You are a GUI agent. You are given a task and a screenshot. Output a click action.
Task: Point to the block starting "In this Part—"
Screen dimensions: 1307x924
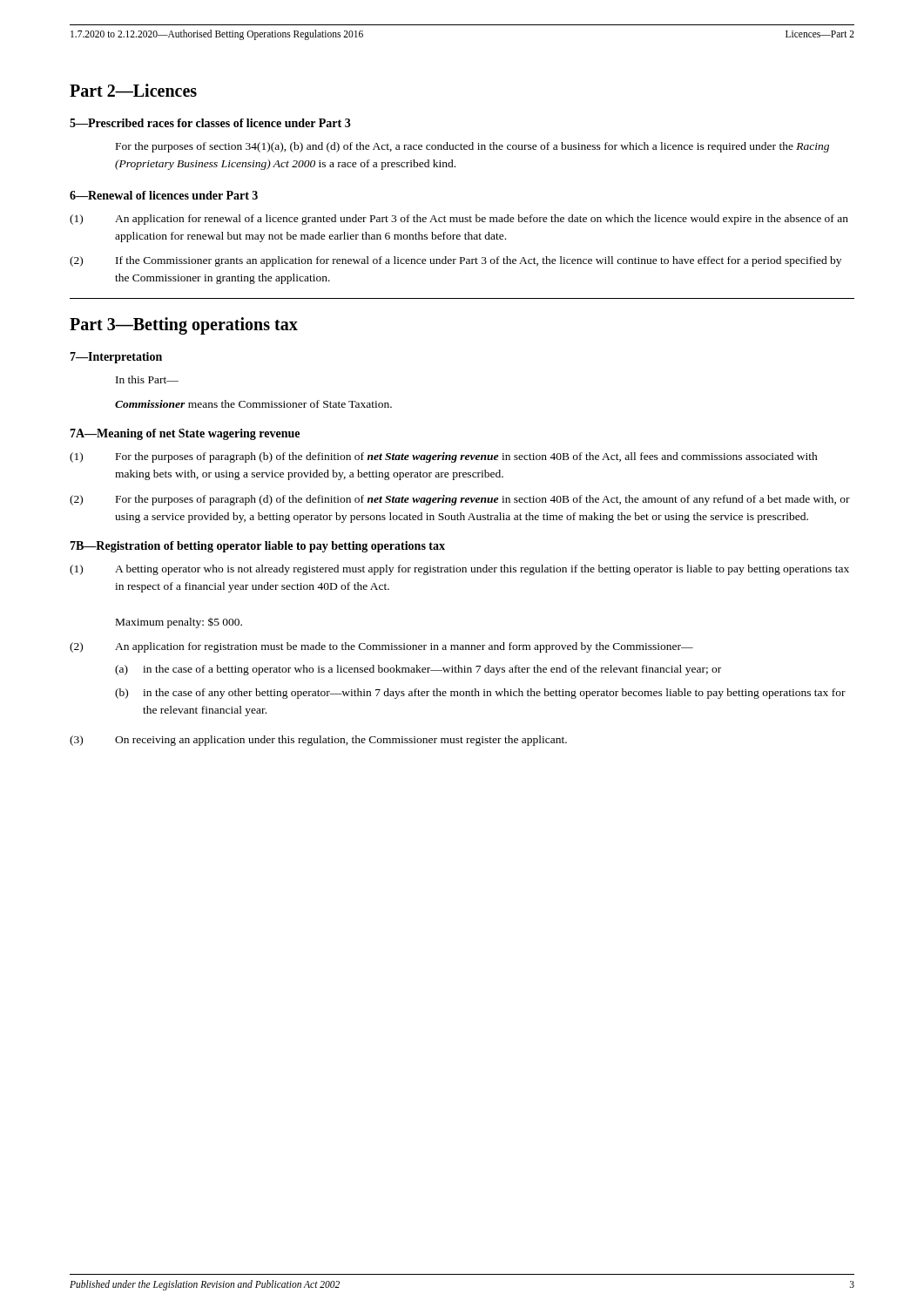tap(147, 379)
